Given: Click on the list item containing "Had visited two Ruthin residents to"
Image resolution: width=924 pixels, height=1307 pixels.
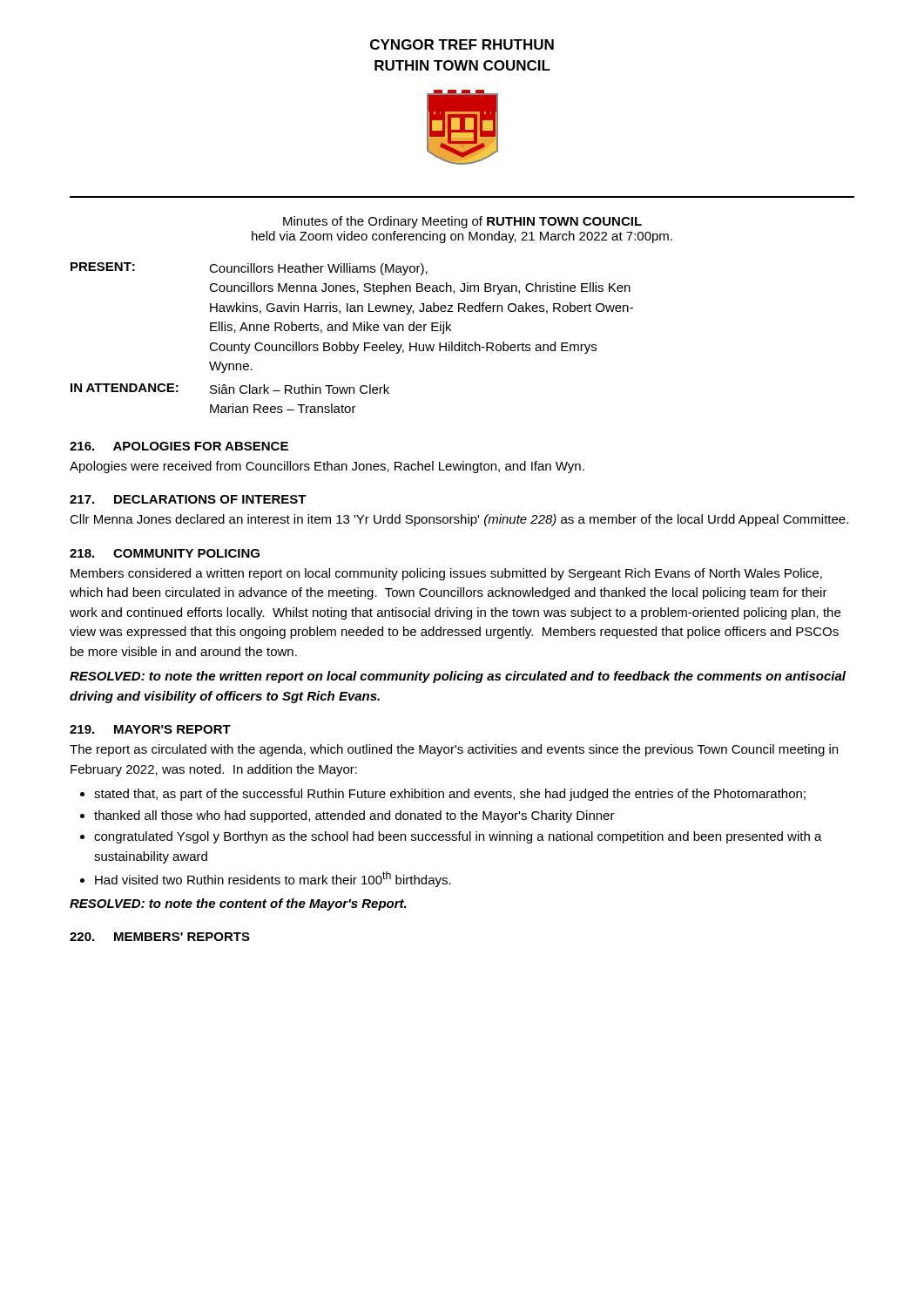Looking at the screenshot, I should point(273,878).
